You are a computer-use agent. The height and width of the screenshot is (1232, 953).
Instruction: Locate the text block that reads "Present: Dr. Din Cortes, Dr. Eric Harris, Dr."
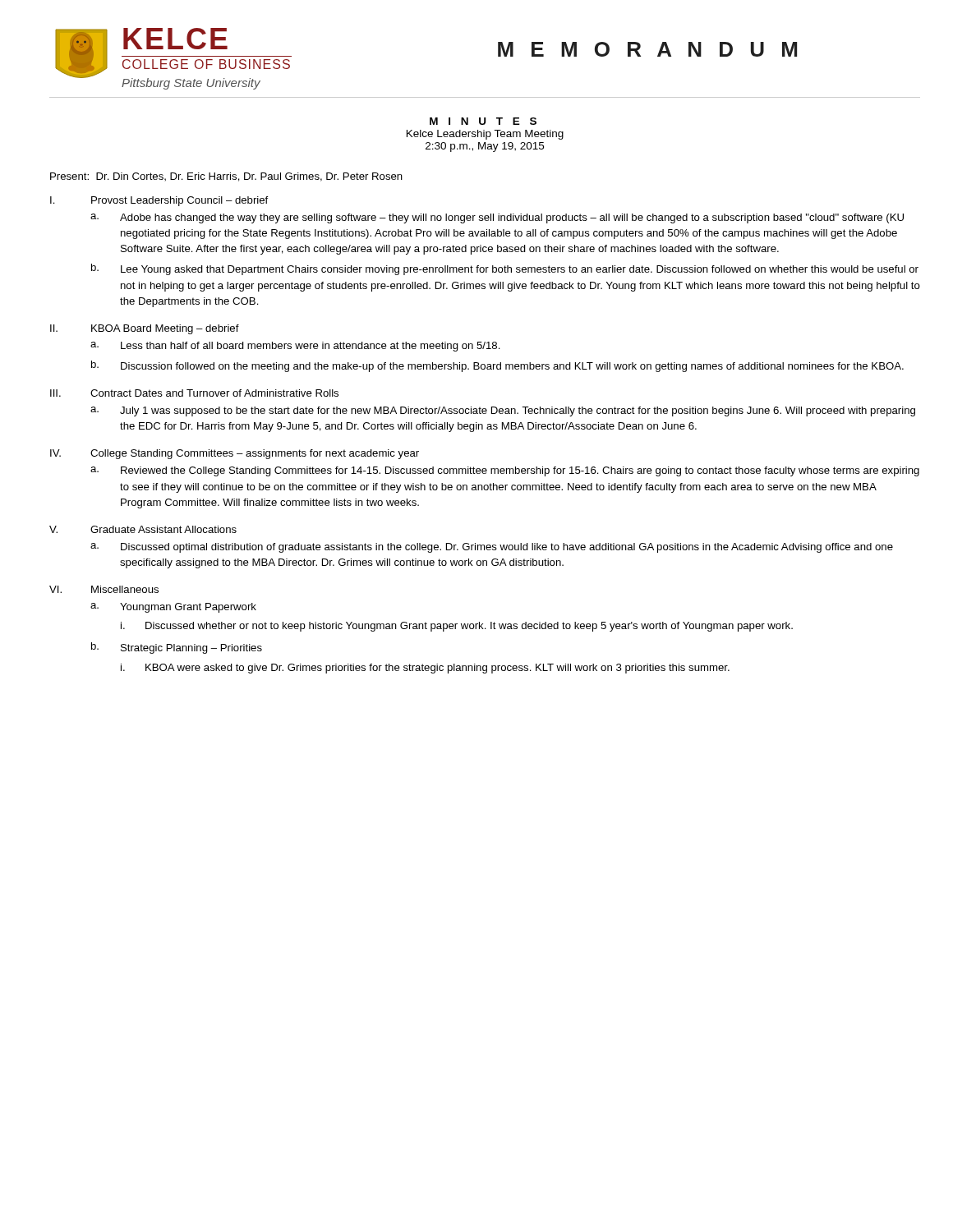point(226,176)
